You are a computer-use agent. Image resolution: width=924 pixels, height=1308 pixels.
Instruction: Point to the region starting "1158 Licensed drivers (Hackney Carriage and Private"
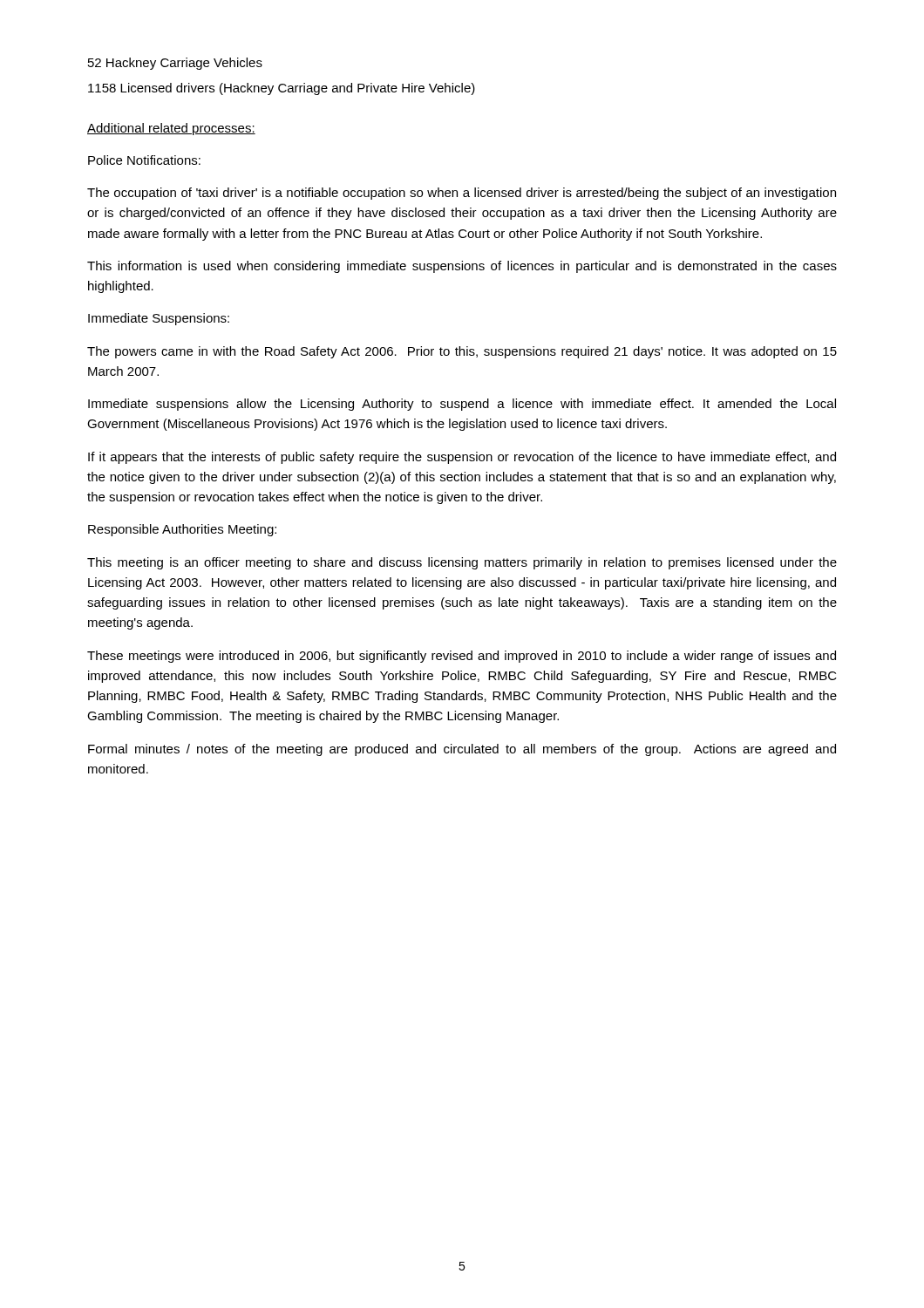(281, 88)
